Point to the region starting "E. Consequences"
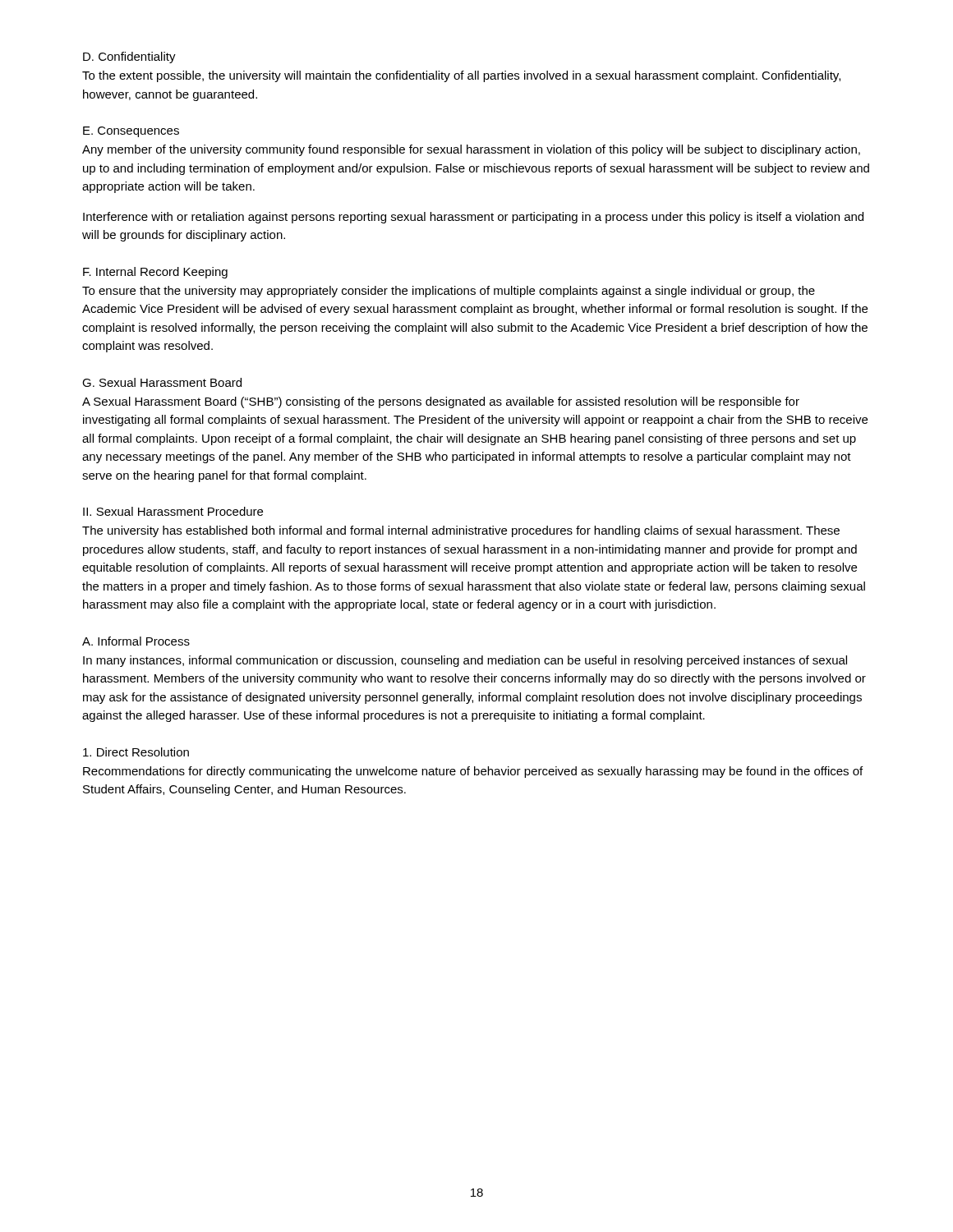953x1232 pixels. coord(131,130)
